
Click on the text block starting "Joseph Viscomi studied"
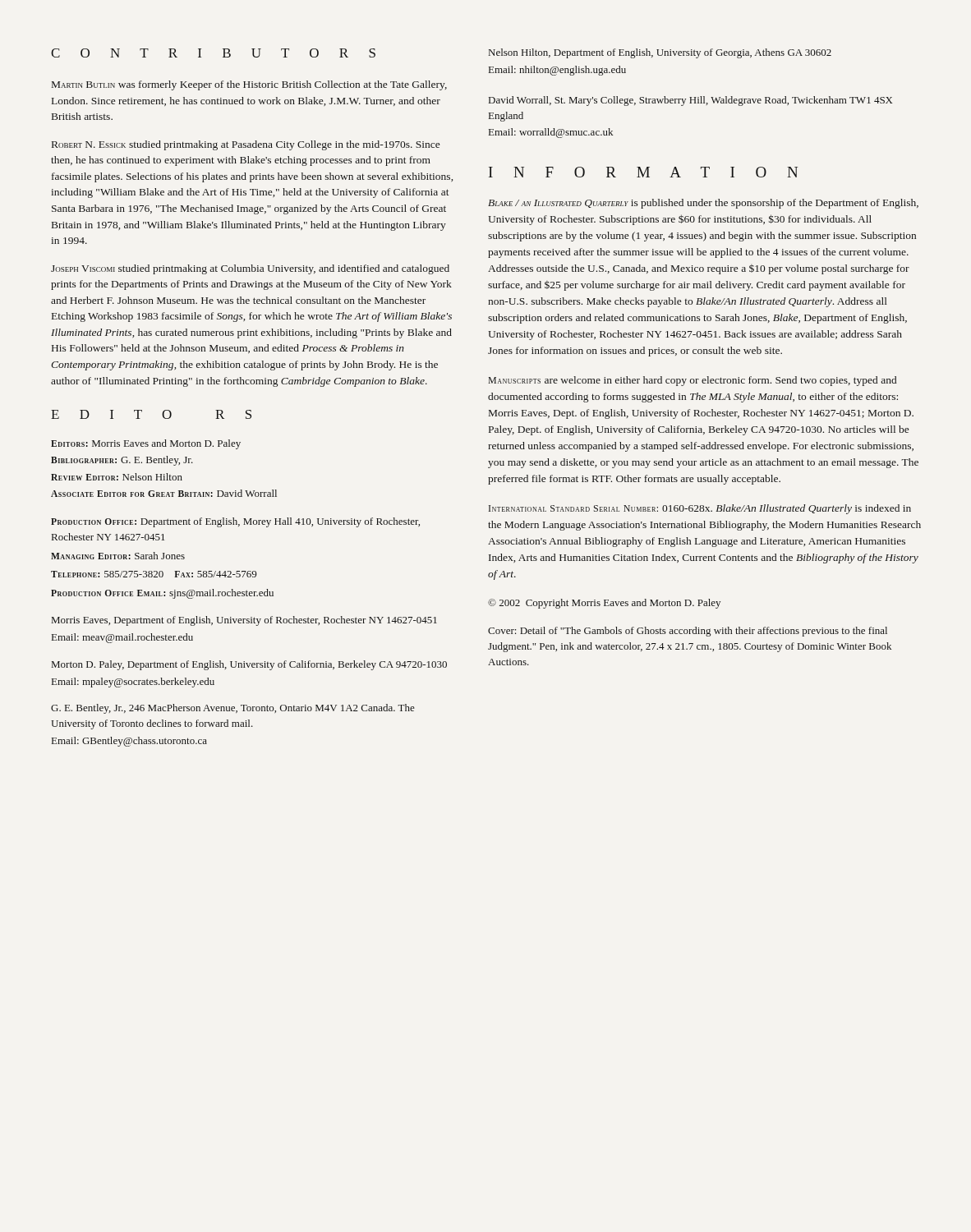point(252,324)
